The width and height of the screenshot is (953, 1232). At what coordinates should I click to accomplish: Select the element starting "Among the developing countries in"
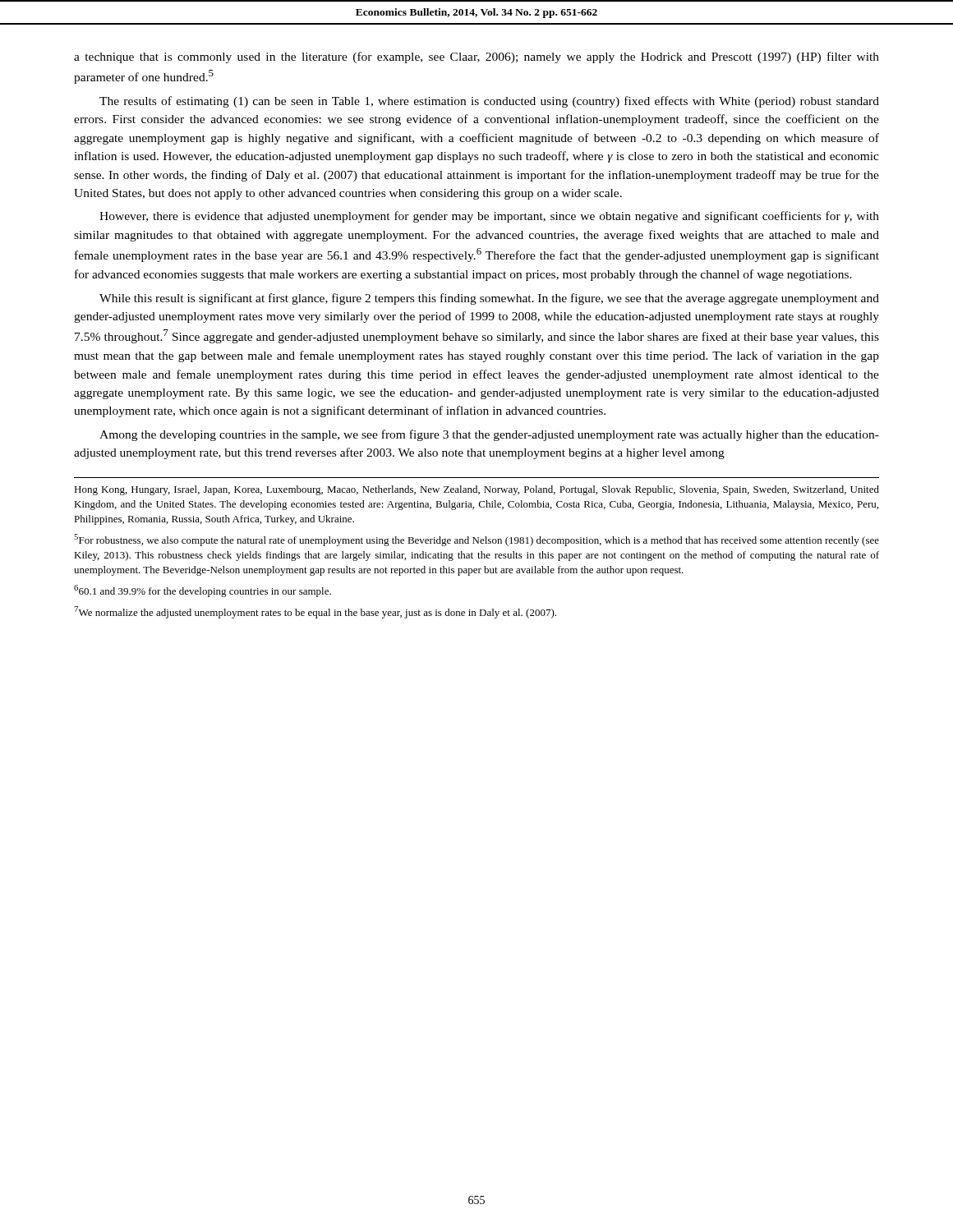tap(476, 444)
